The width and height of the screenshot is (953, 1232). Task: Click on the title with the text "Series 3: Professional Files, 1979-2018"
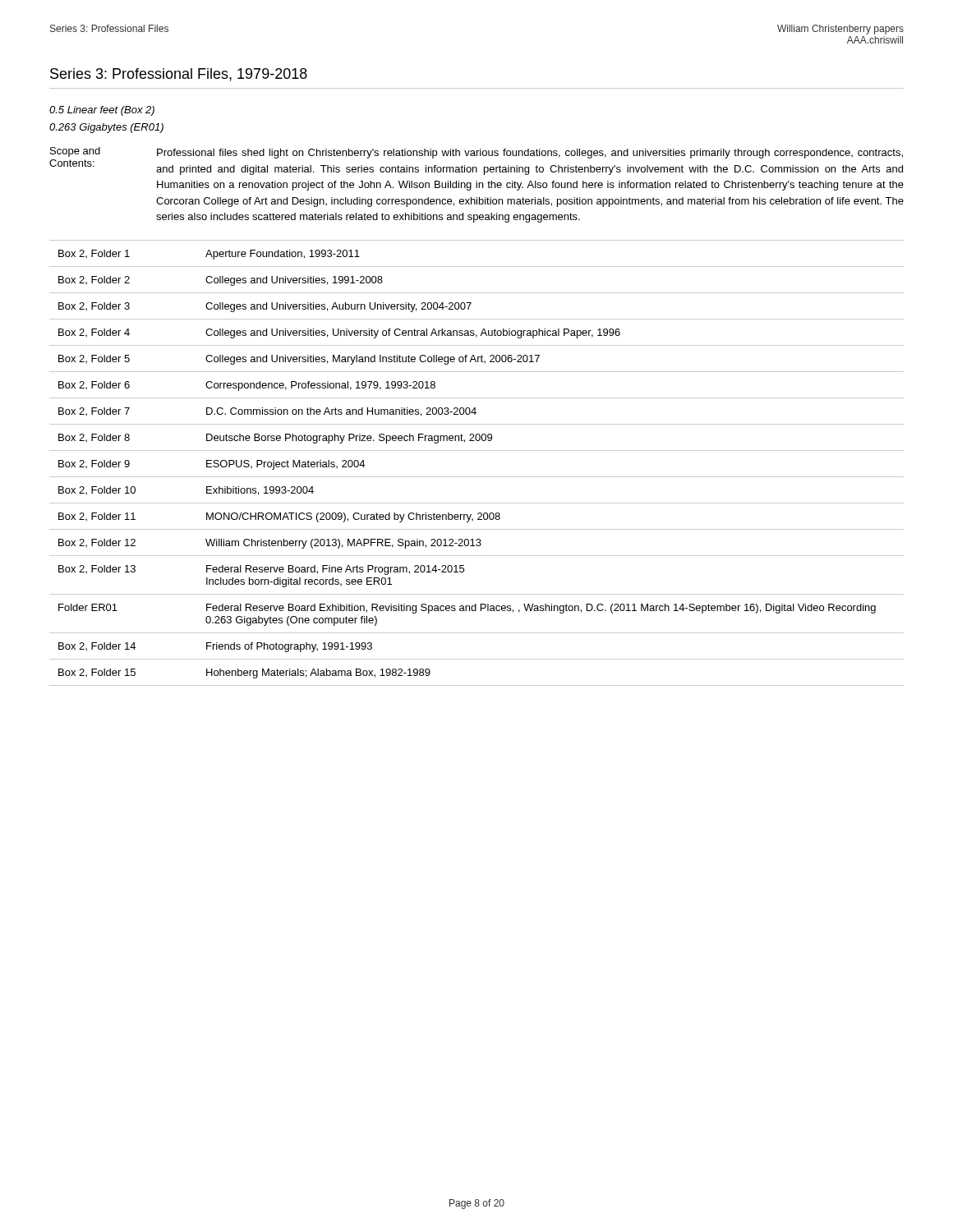tap(178, 74)
